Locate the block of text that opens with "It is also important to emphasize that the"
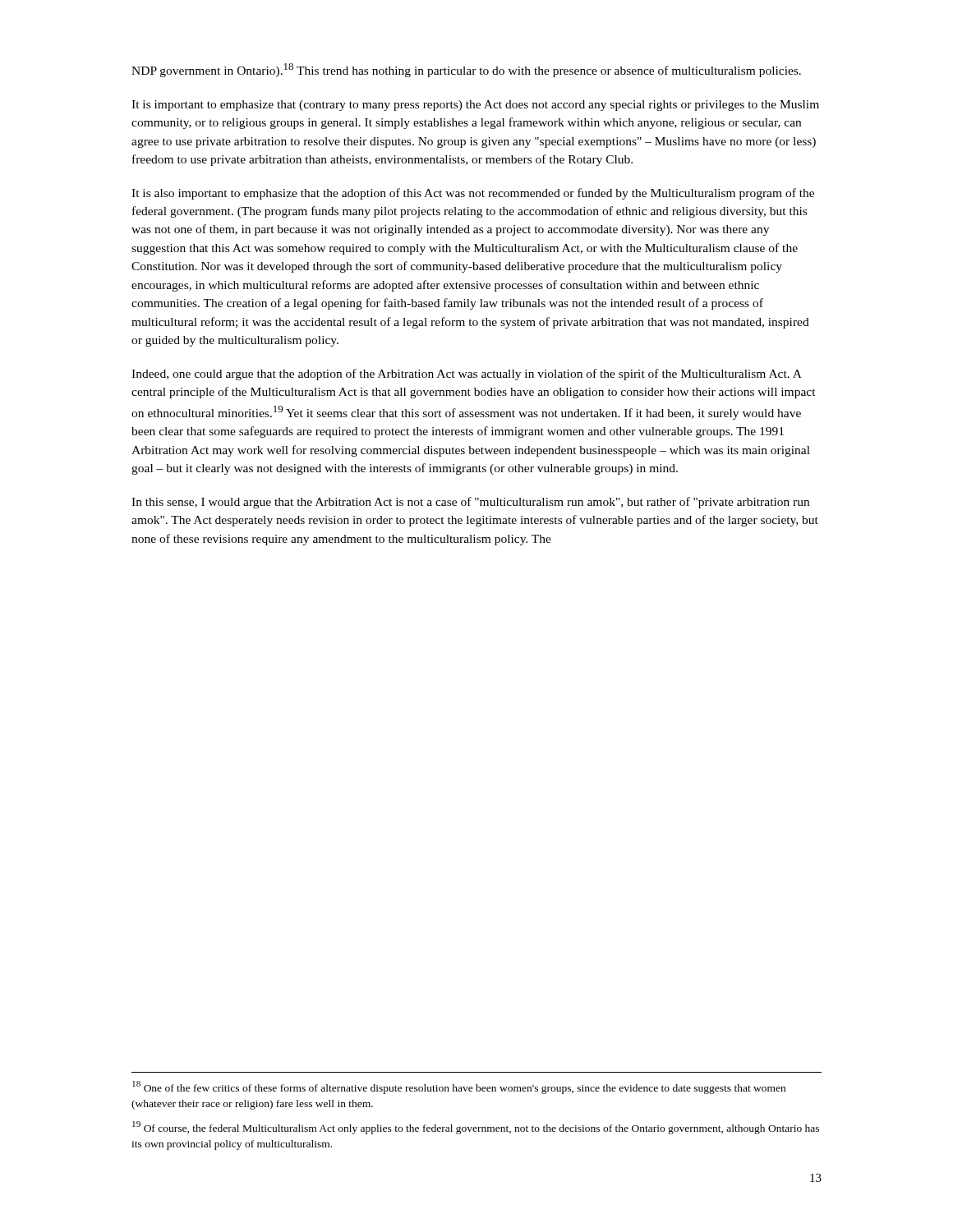Image resolution: width=953 pixels, height=1232 pixels. pos(473,266)
